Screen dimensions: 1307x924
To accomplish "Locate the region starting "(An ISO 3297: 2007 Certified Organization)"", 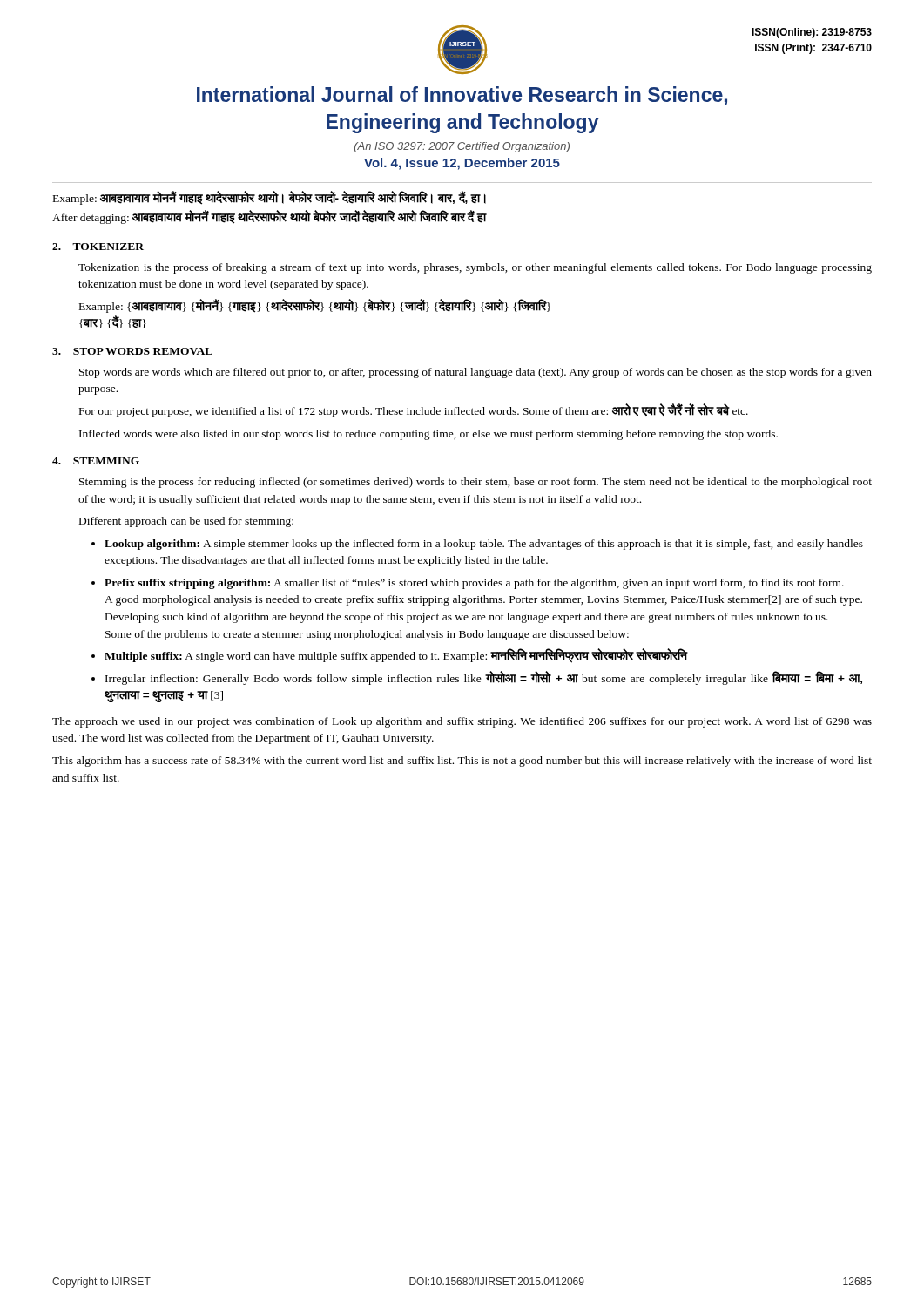I will [x=462, y=146].
